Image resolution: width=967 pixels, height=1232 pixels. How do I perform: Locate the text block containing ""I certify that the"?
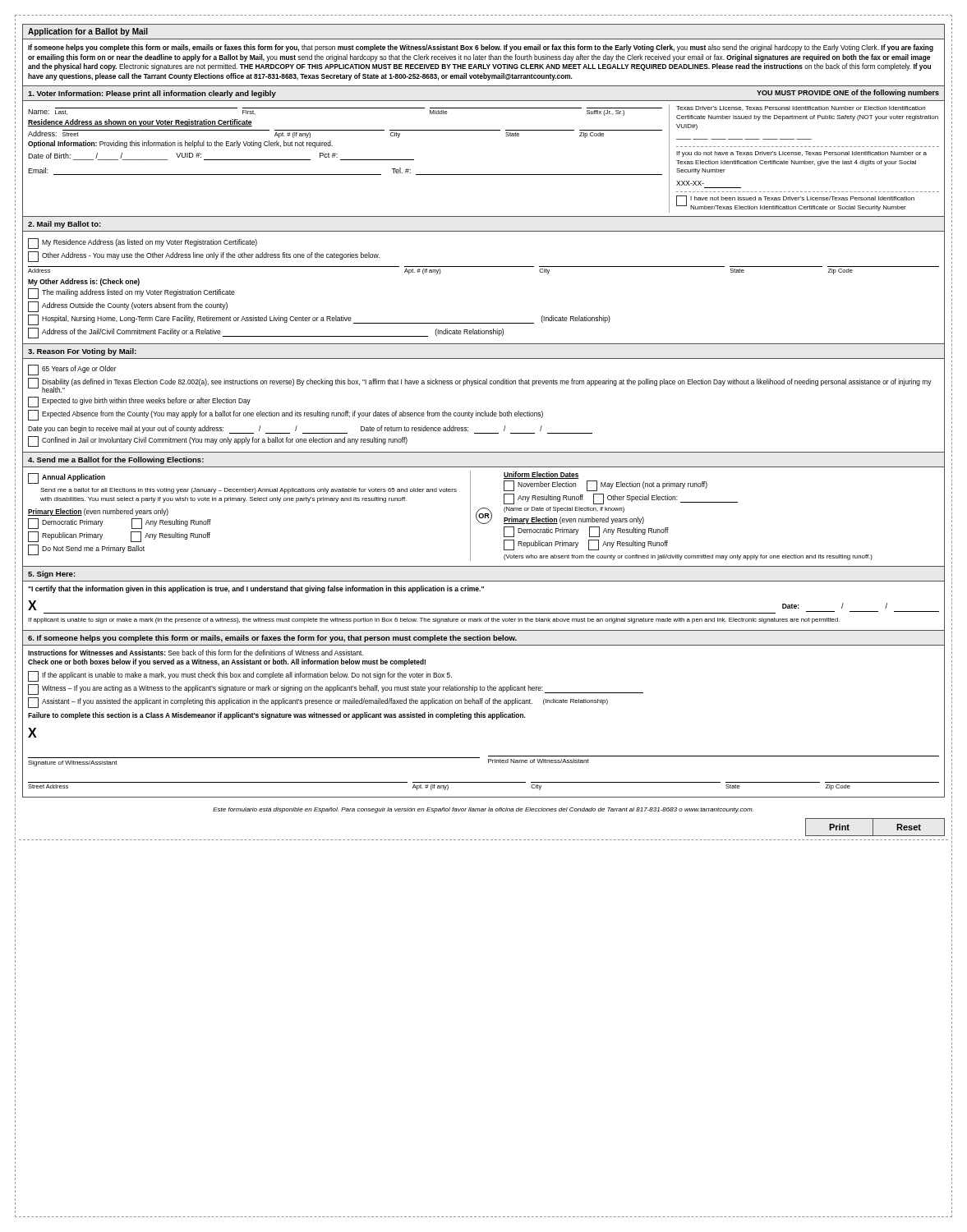click(x=256, y=589)
